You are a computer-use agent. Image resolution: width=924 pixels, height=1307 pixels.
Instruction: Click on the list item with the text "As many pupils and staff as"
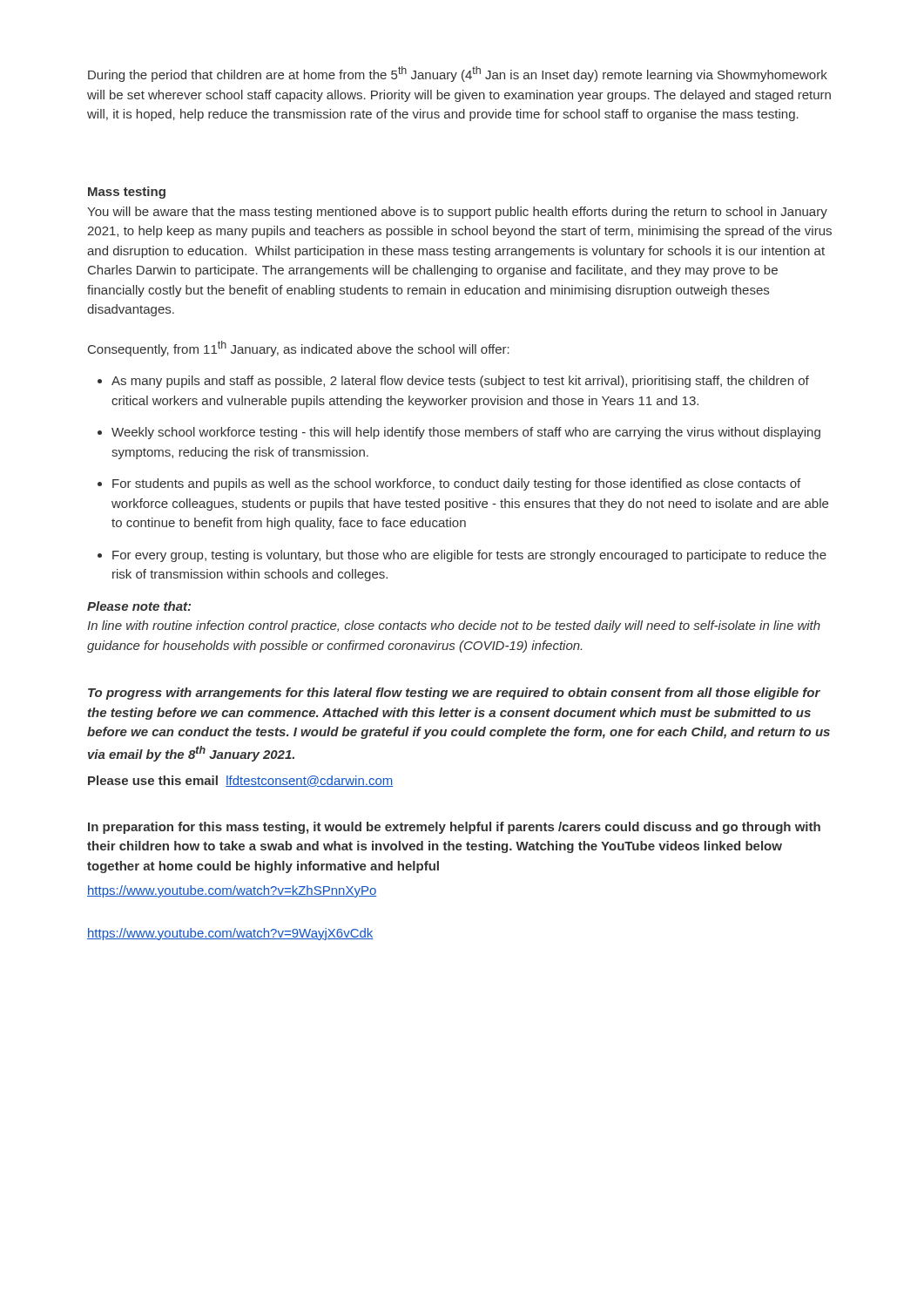[460, 390]
